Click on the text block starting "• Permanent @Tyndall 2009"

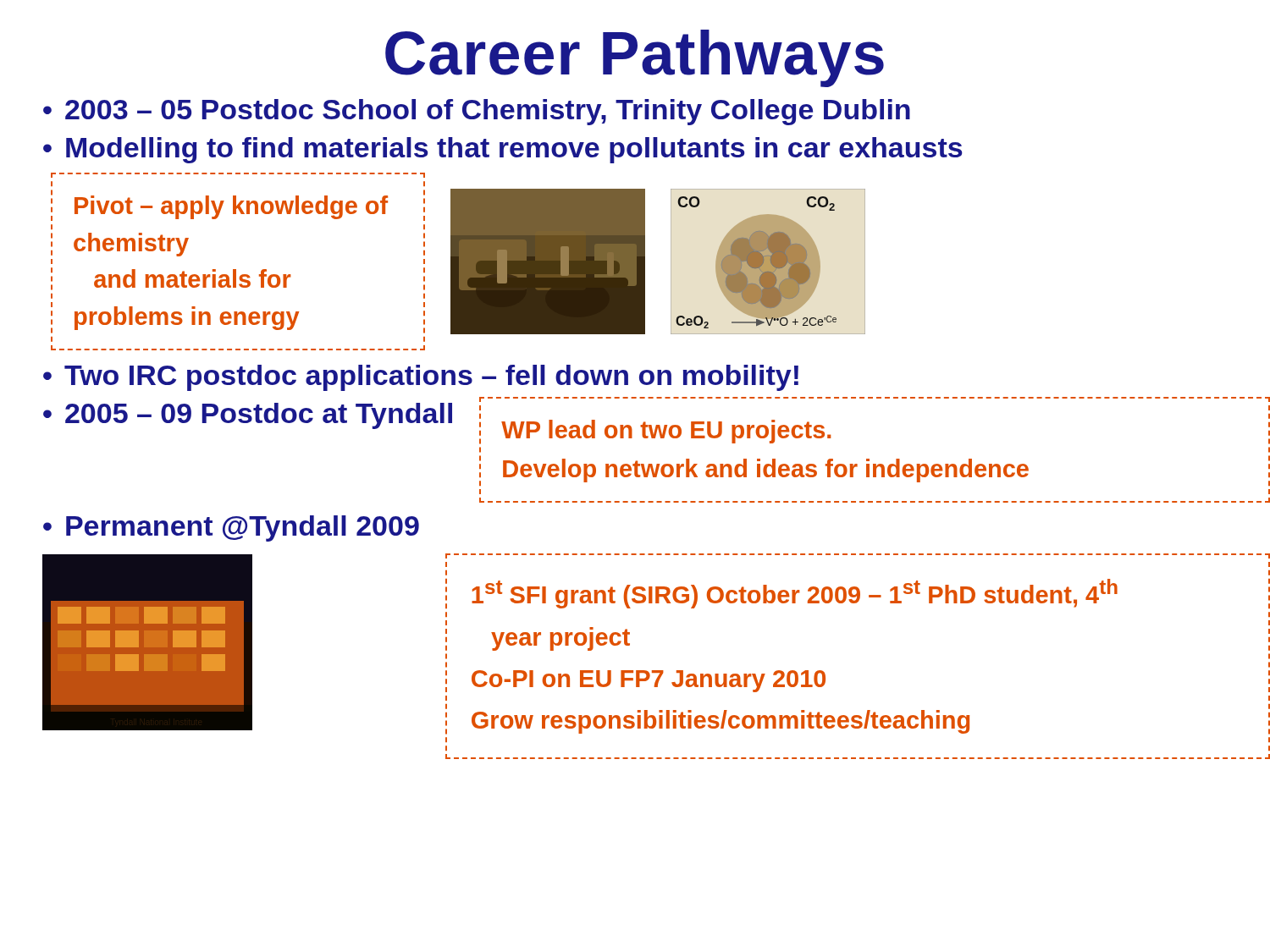tap(231, 526)
